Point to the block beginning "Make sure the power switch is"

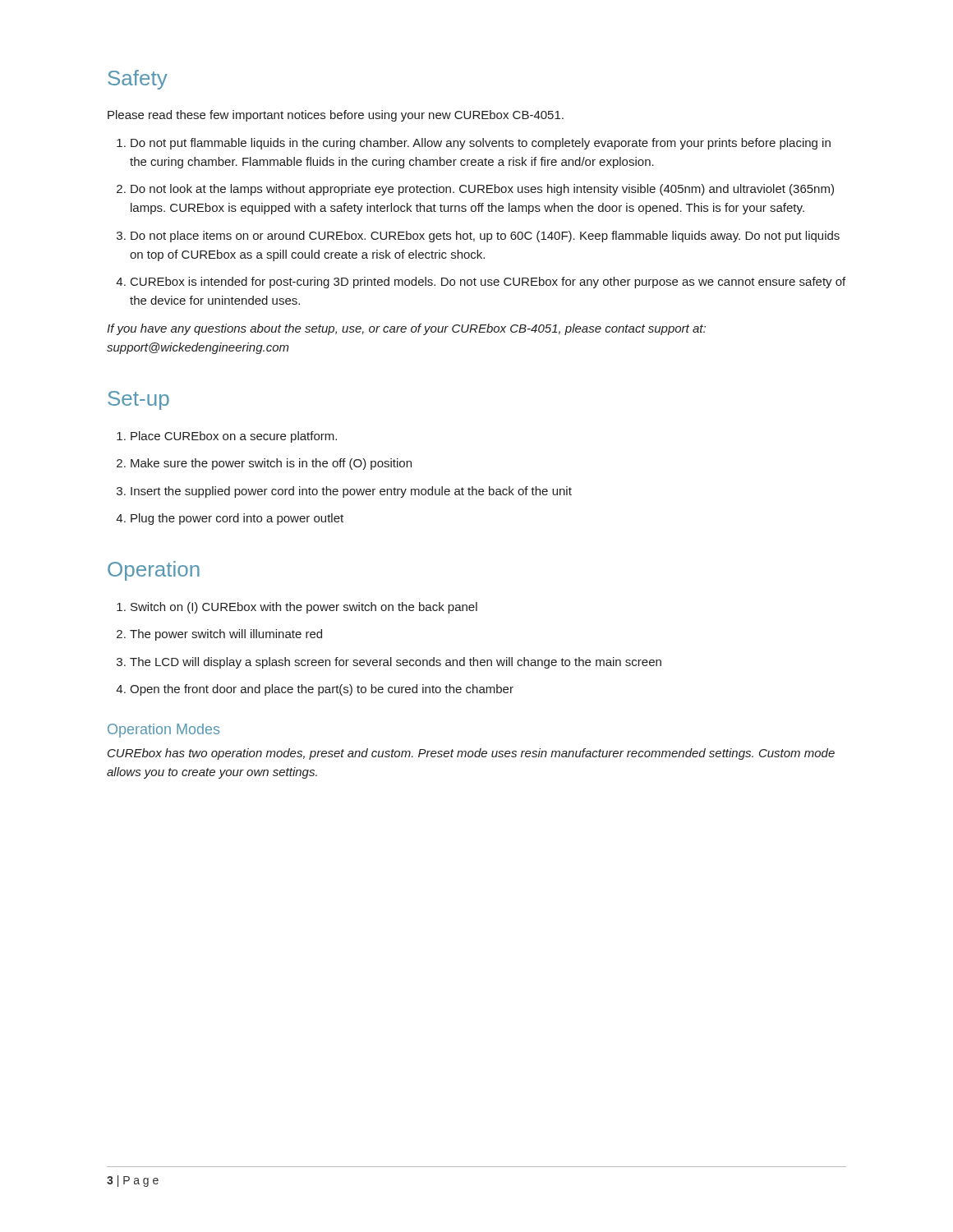(271, 464)
